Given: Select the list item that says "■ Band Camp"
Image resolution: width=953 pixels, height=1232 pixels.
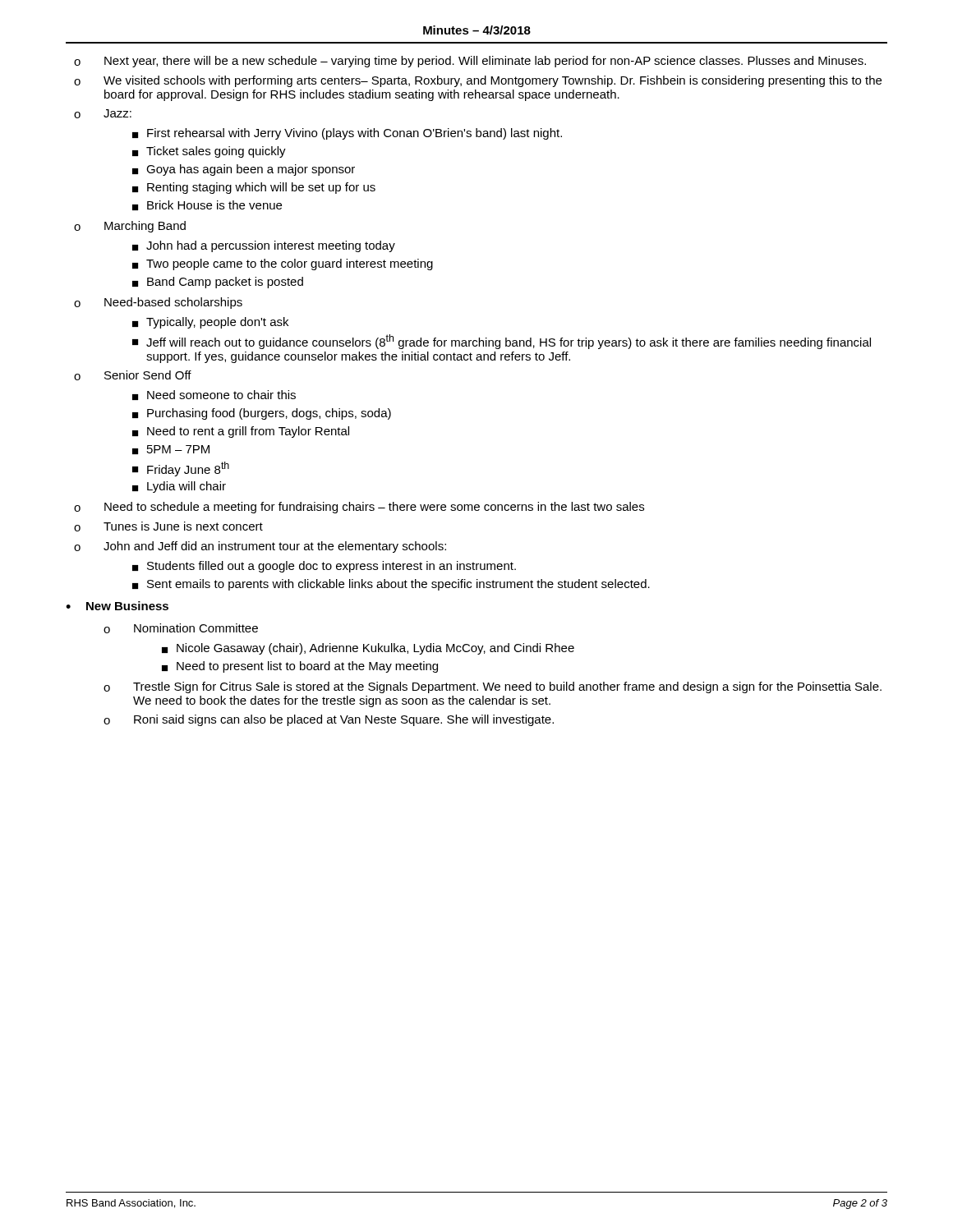Looking at the screenshot, I should coord(218,282).
